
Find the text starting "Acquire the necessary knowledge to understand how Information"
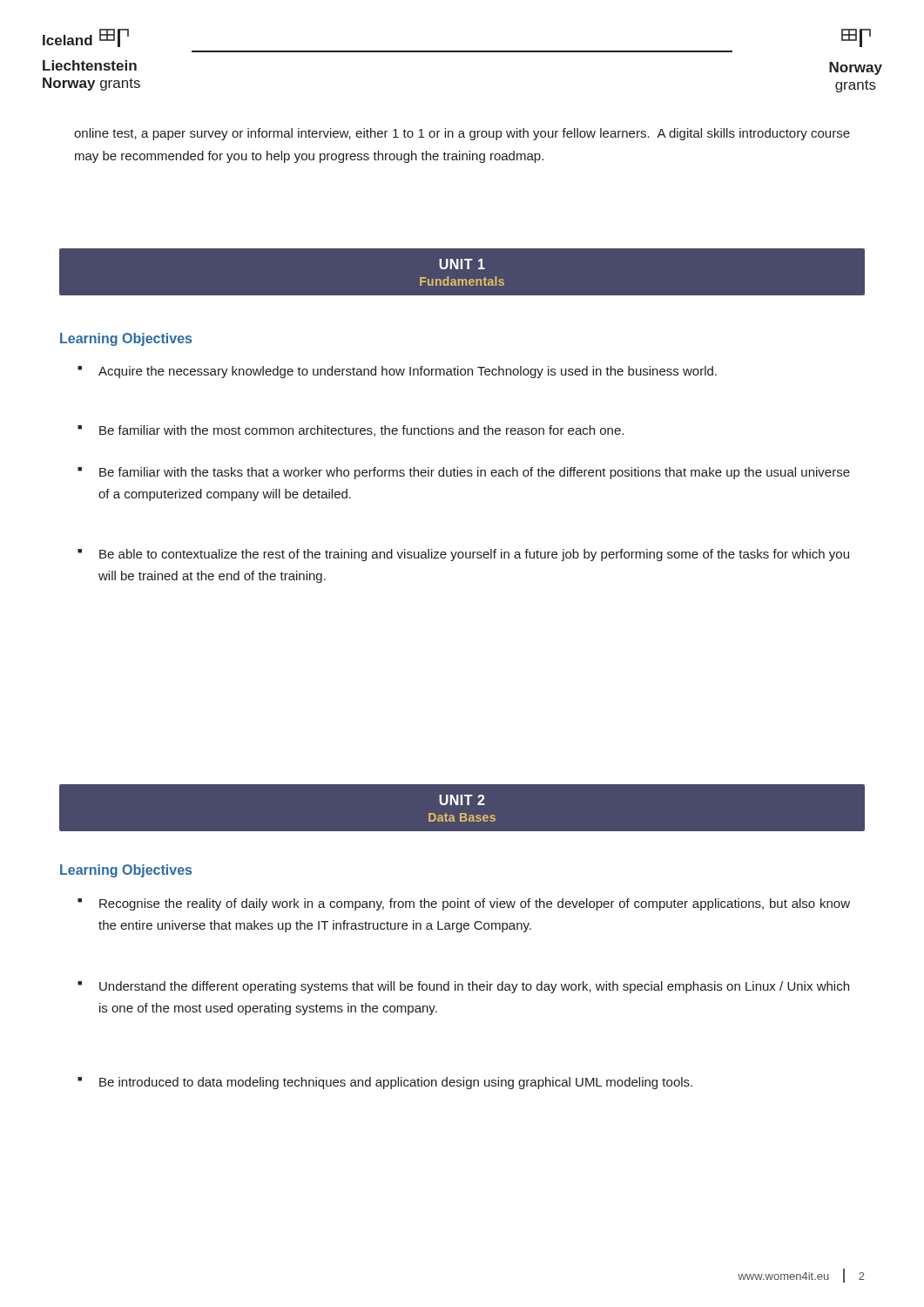pyautogui.click(x=408, y=371)
